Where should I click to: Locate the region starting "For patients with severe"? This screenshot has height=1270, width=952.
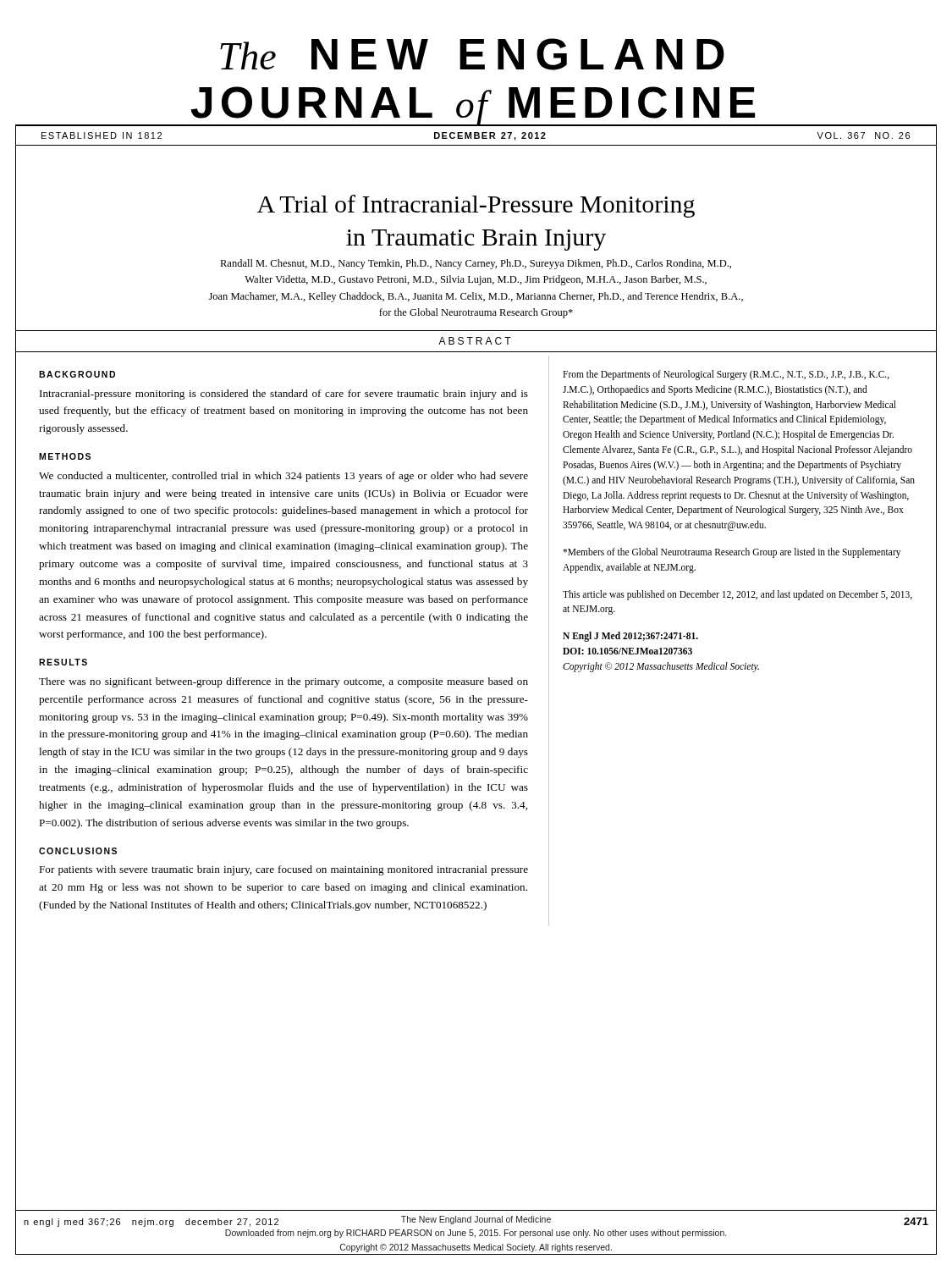coord(284,887)
